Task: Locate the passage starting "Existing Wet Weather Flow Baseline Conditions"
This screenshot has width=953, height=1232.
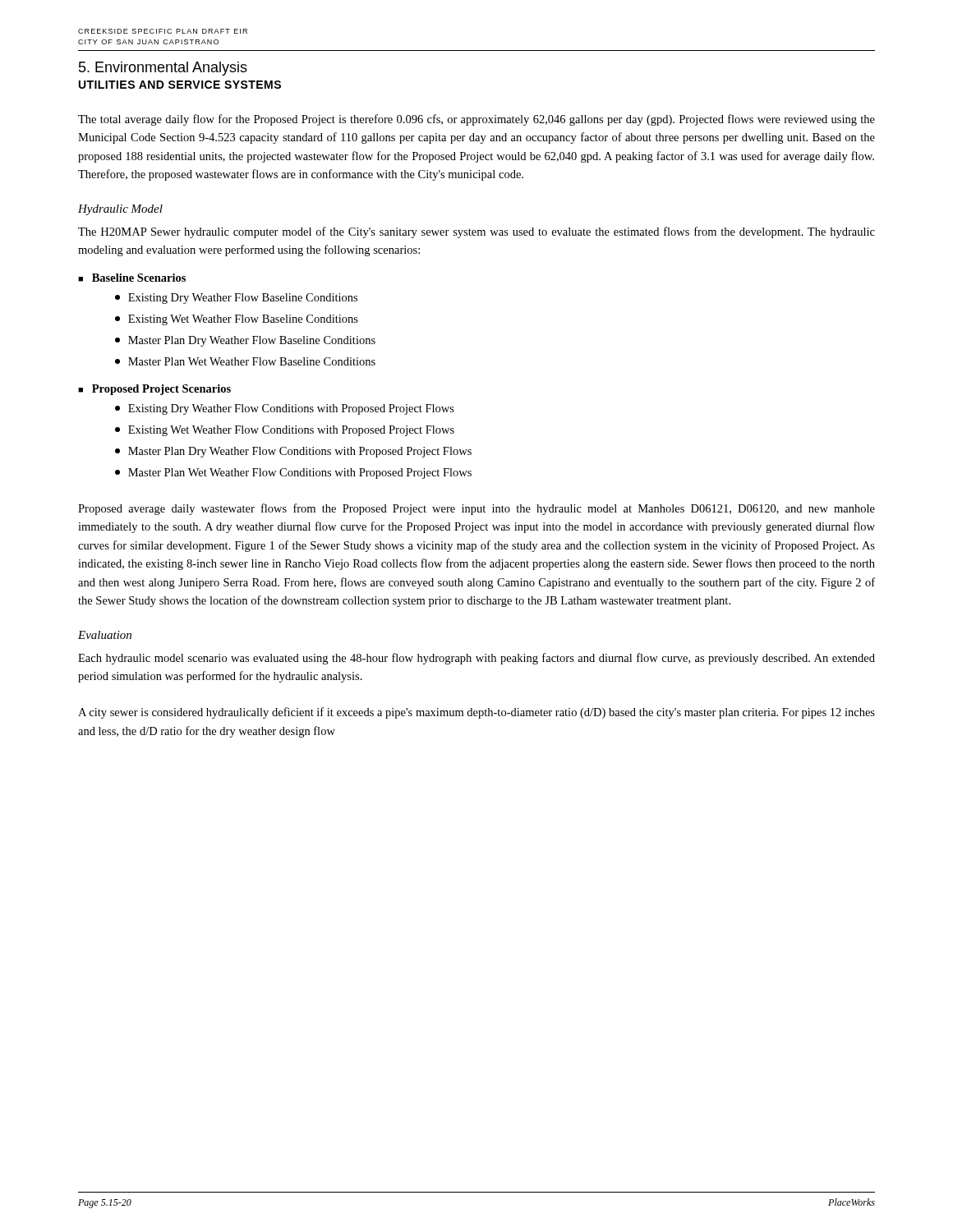Action: [236, 319]
